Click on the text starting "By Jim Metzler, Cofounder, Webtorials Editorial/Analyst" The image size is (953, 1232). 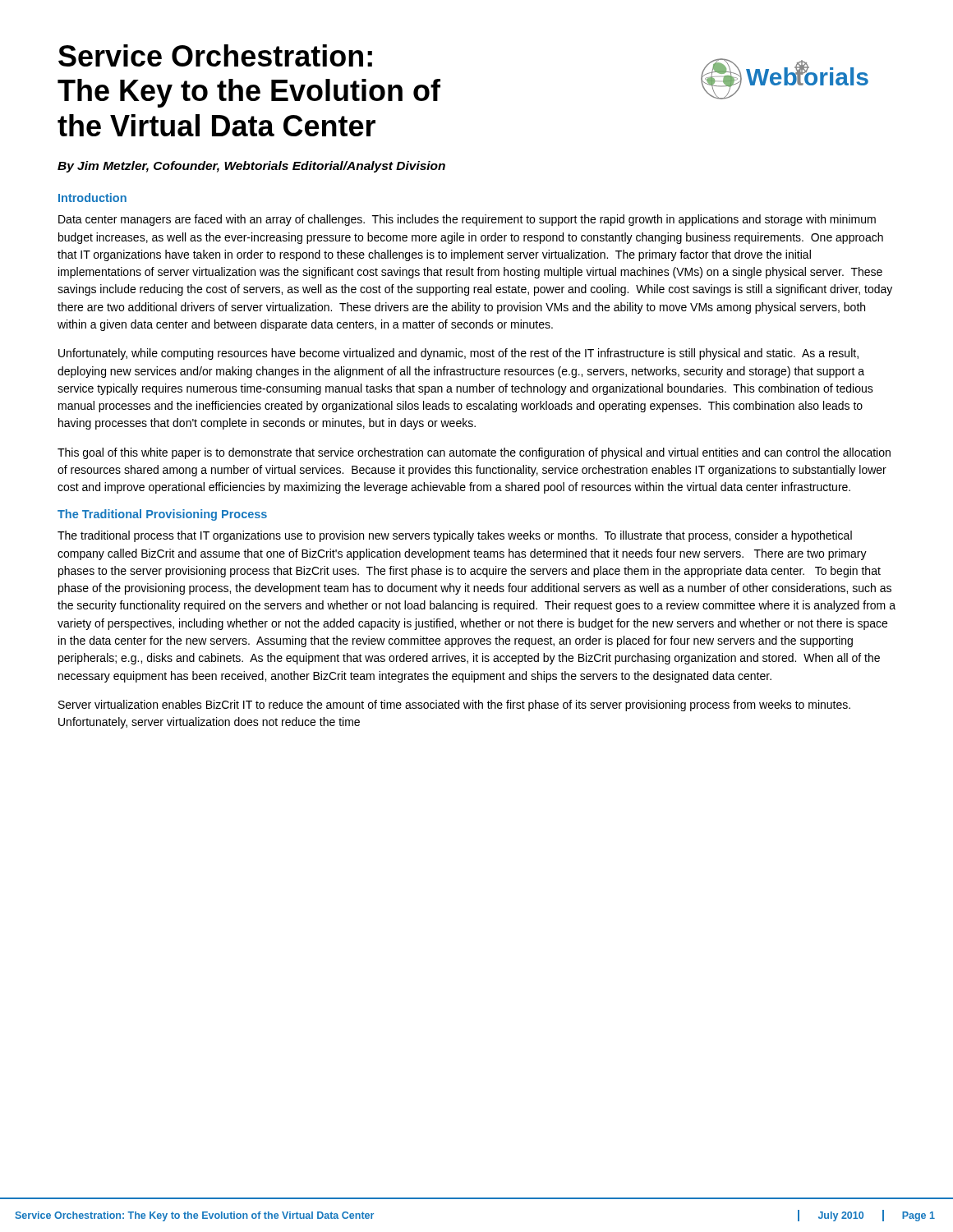click(252, 166)
